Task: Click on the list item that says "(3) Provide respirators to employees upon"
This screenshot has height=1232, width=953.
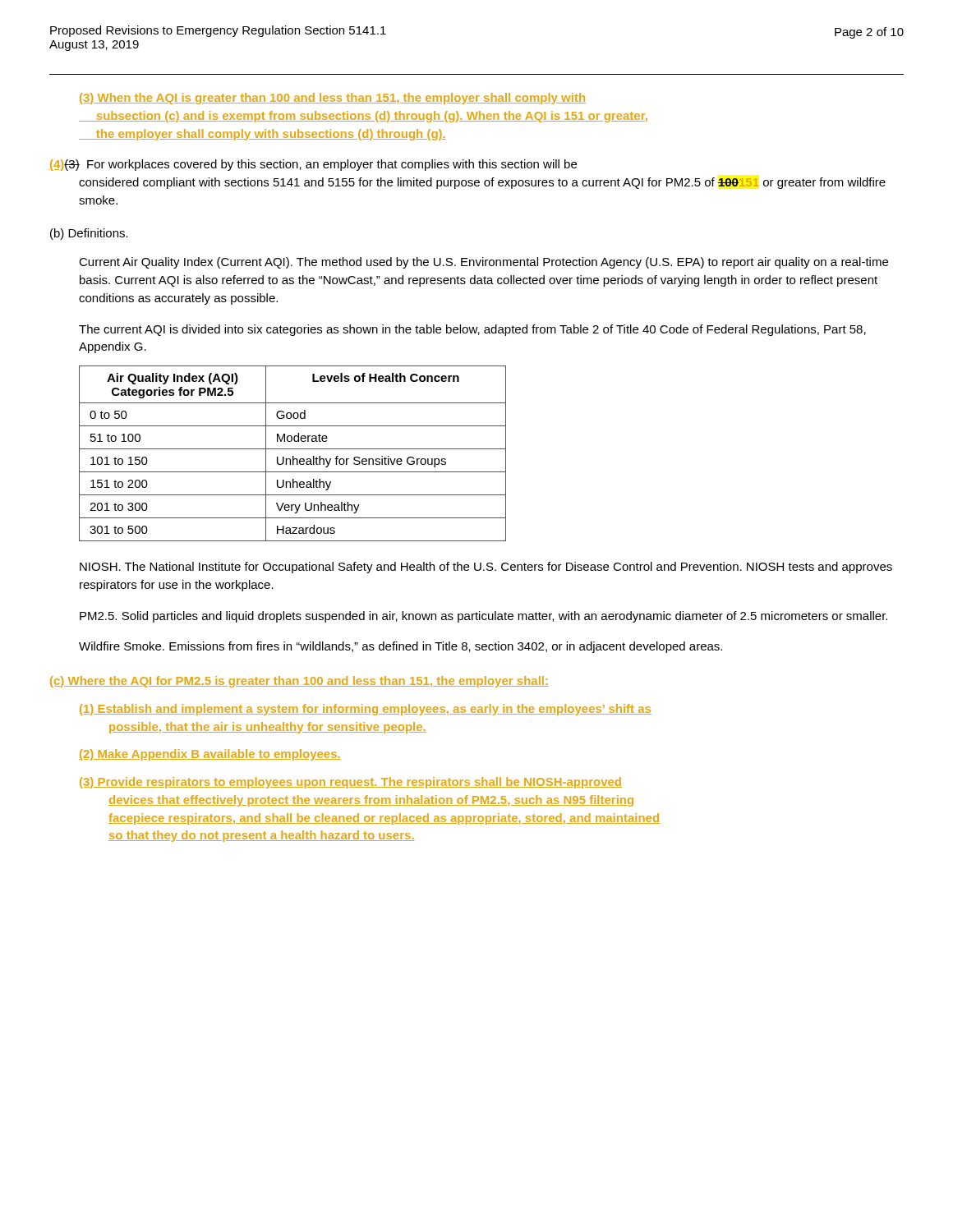Action: pos(491,809)
